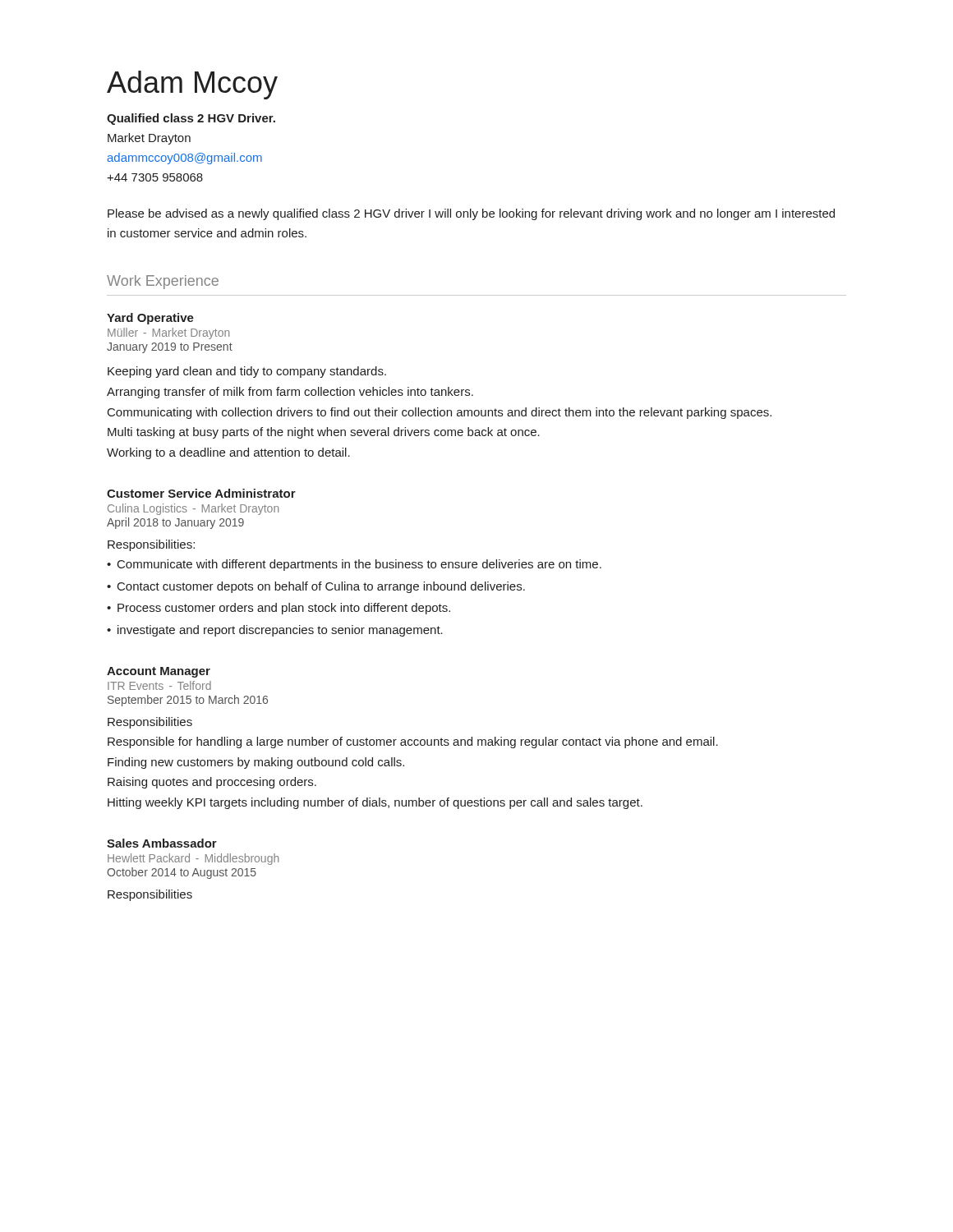Navigate to the text starting "Culina Logistics - Market Drayton April 2018"
Screen dimensions: 1232x953
(193, 509)
